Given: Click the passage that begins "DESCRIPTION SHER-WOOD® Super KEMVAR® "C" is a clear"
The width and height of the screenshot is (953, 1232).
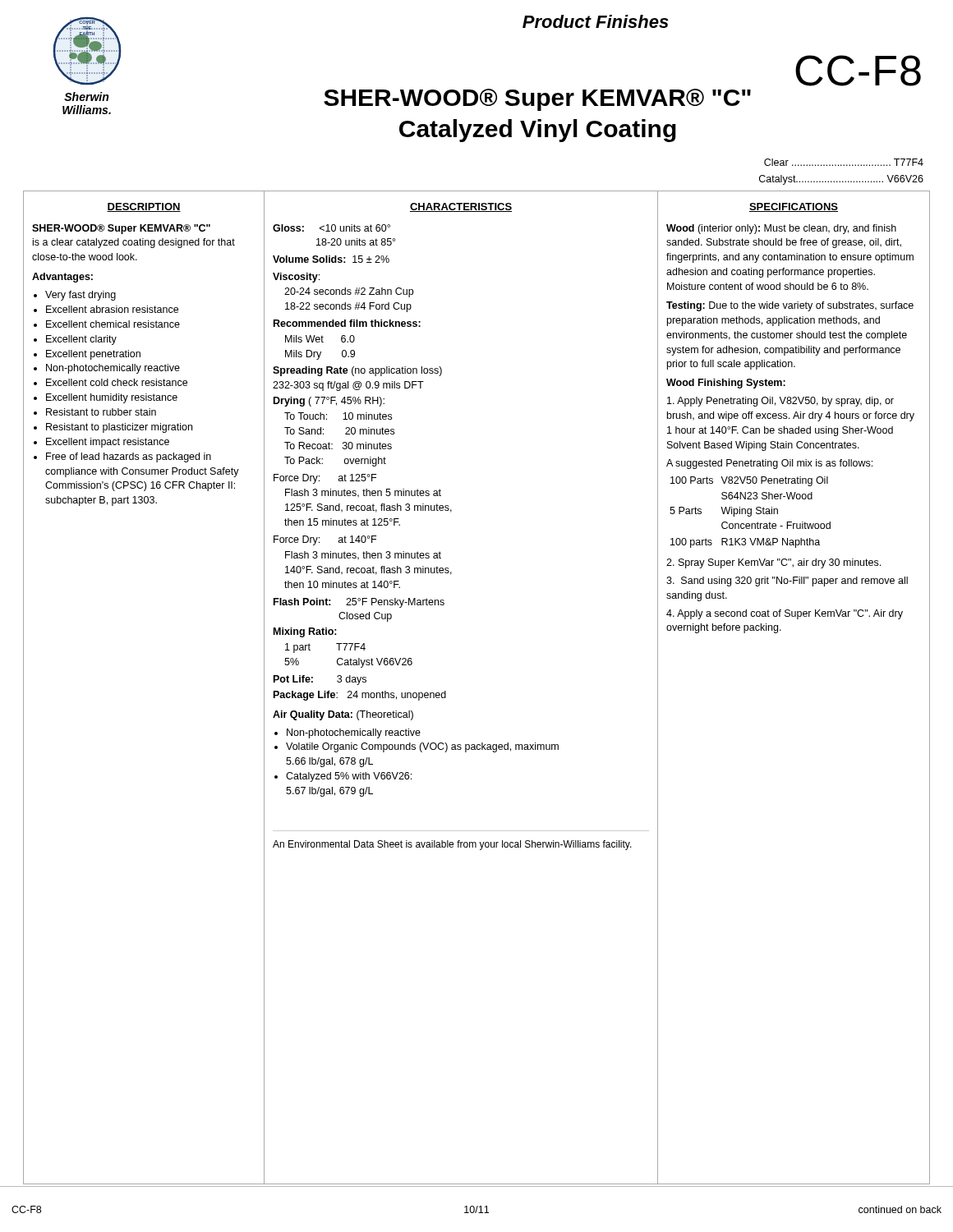Looking at the screenshot, I should [x=144, y=354].
